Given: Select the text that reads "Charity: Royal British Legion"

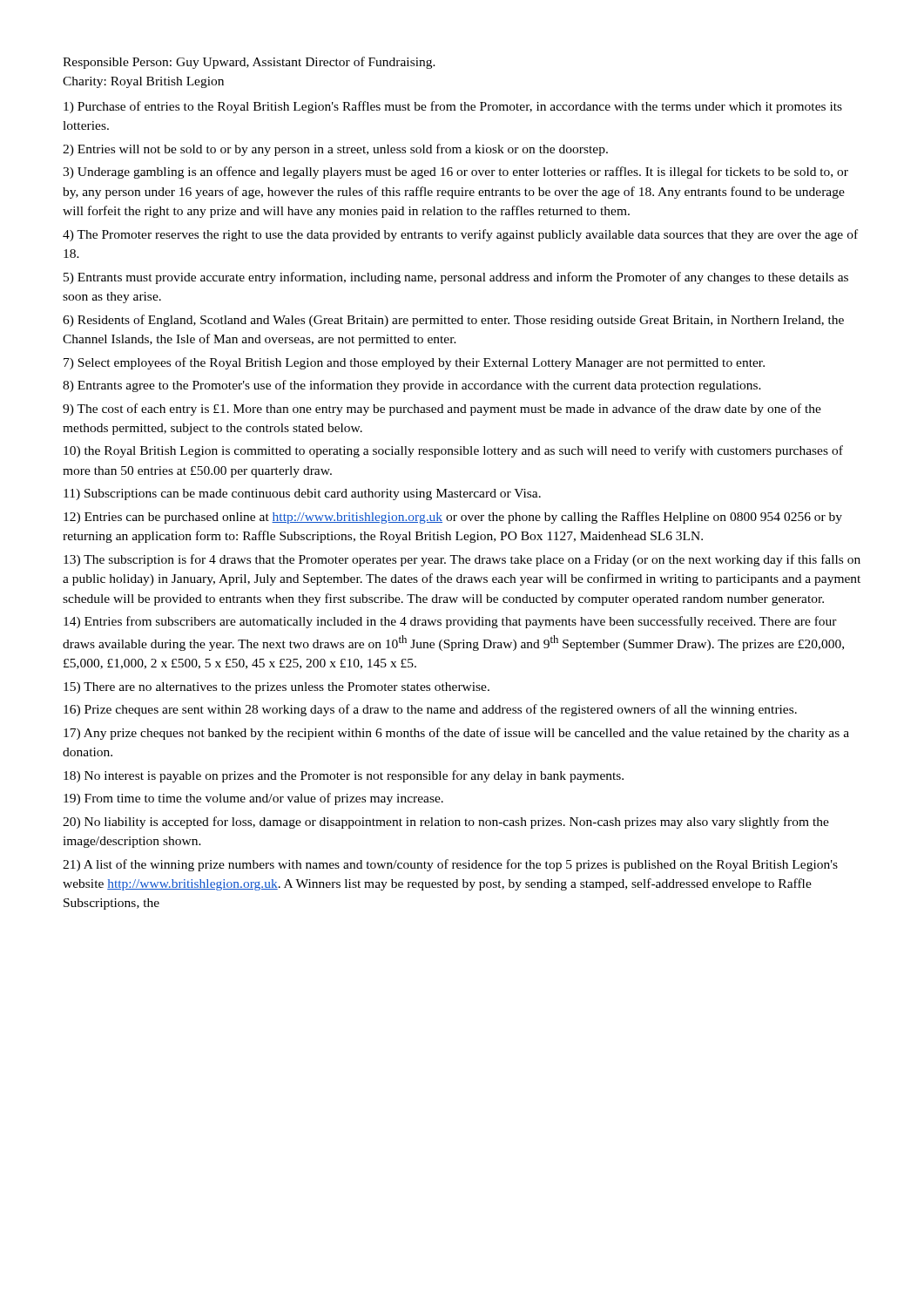Looking at the screenshot, I should click(144, 81).
